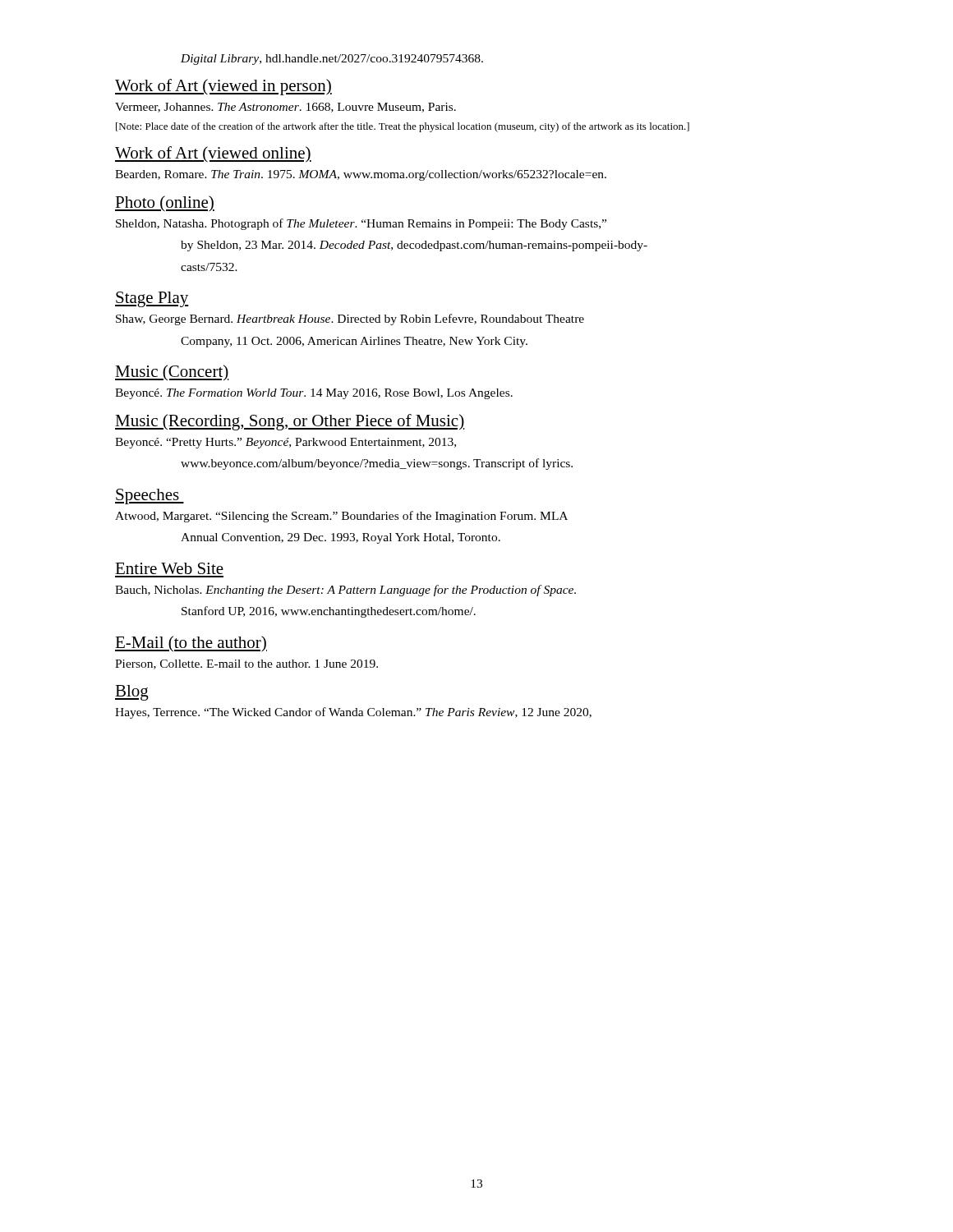Locate the text "Music (Concert)"
Viewport: 953px width, 1232px height.
point(172,371)
